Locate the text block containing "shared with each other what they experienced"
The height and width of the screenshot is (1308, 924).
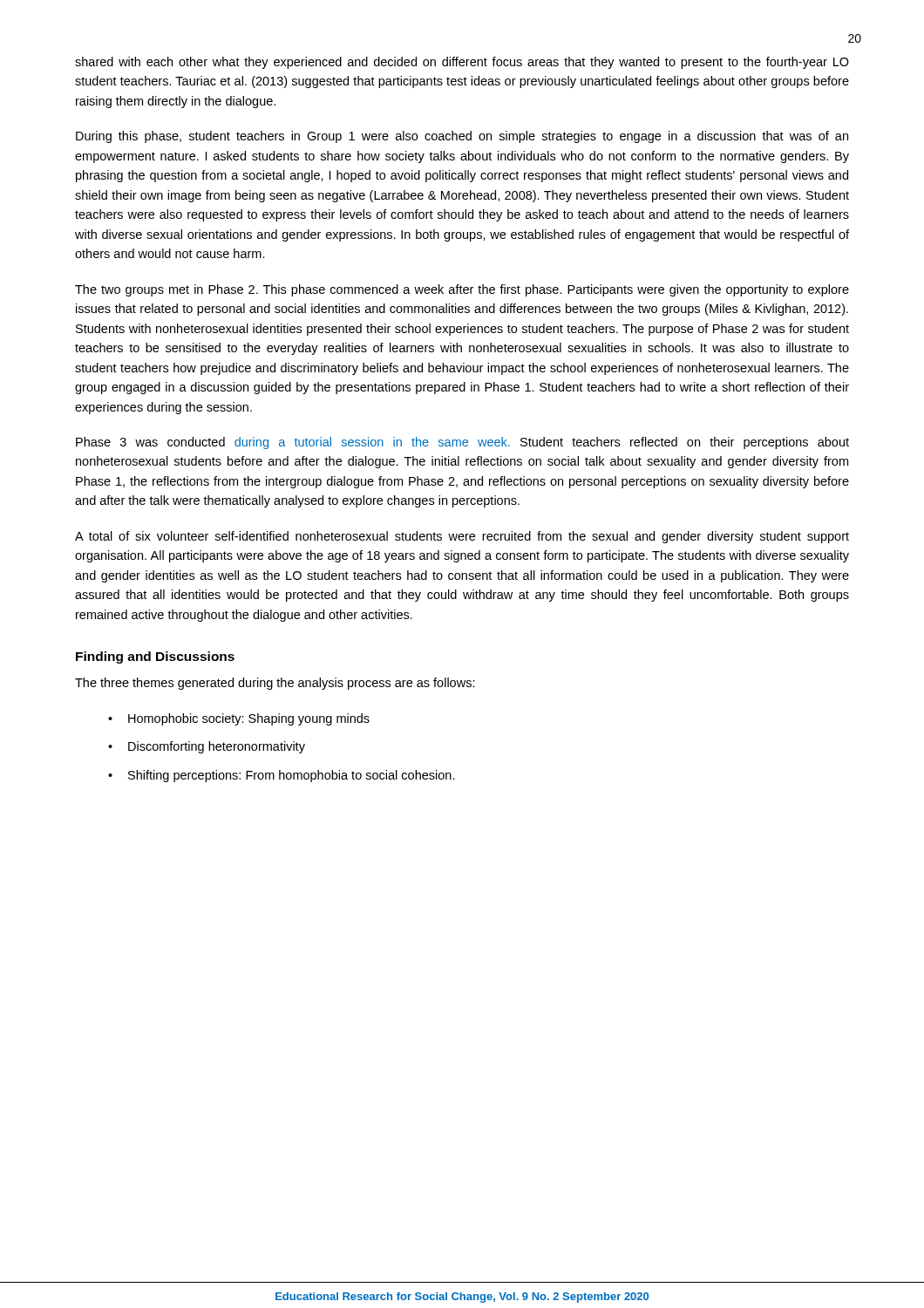point(462,81)
